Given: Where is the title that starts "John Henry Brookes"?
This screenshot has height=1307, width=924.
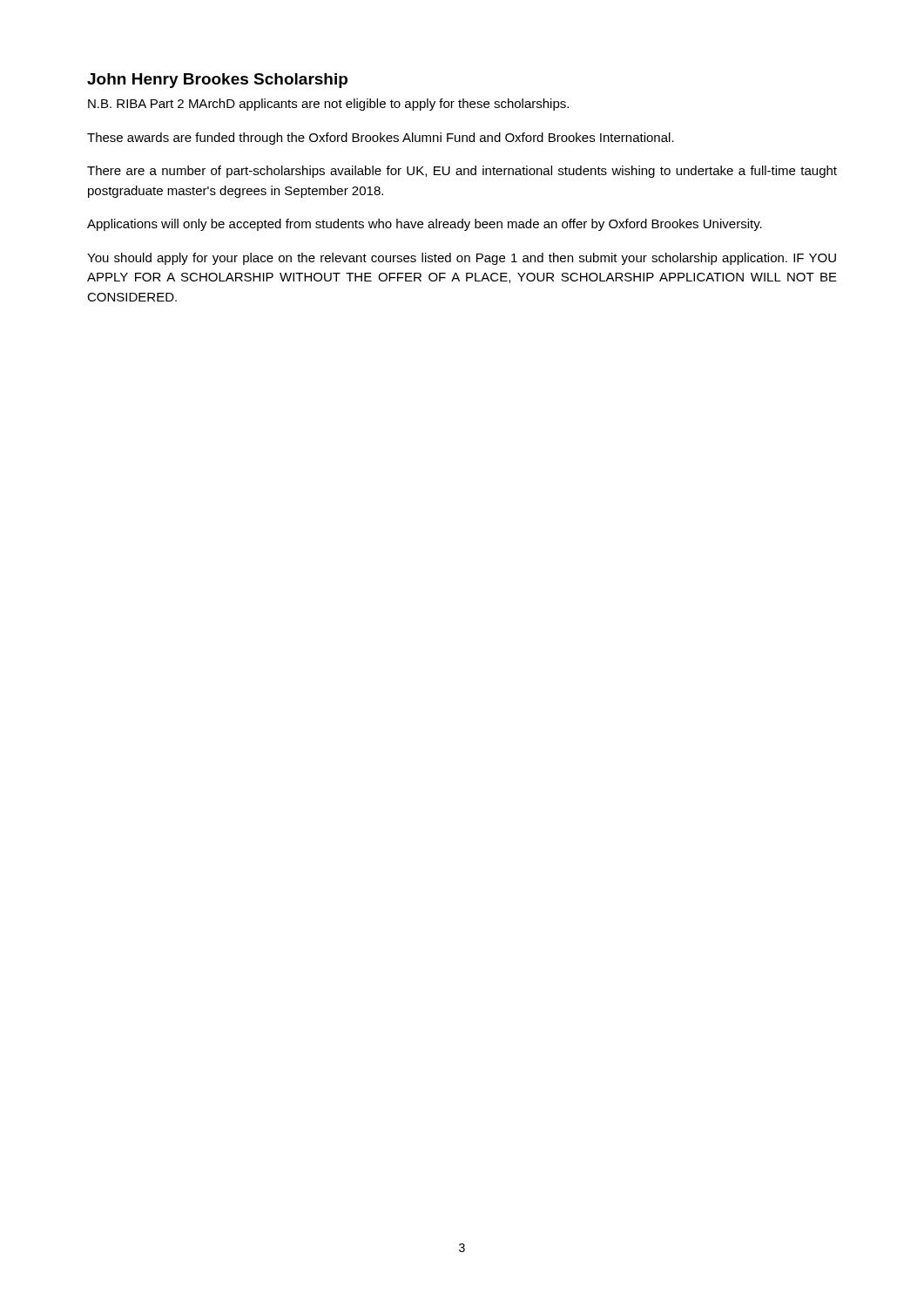Looking at the screenshot, I should point(218,79).
